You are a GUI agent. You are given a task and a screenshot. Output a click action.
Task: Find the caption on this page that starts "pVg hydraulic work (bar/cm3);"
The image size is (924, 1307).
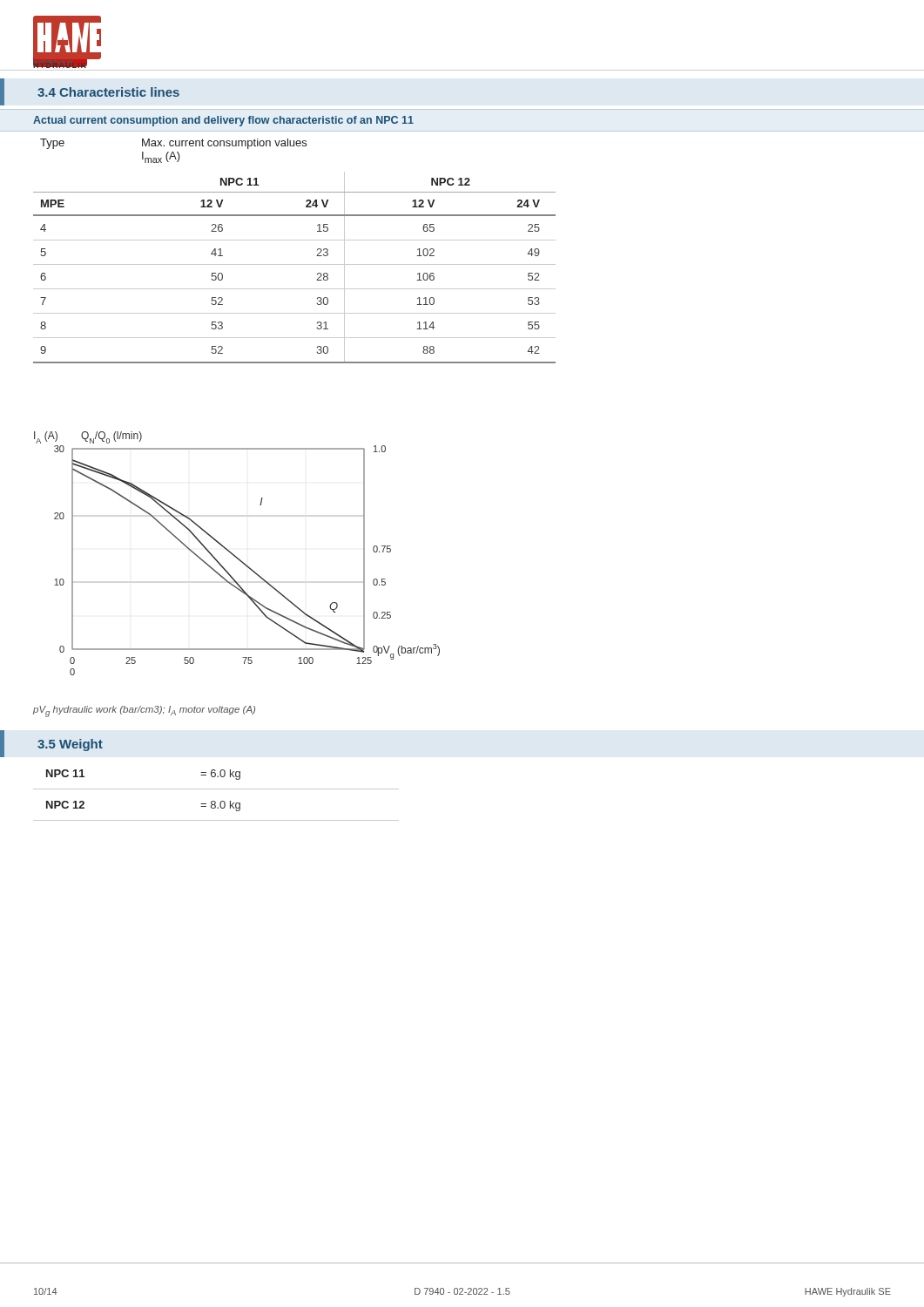(145, 711)
